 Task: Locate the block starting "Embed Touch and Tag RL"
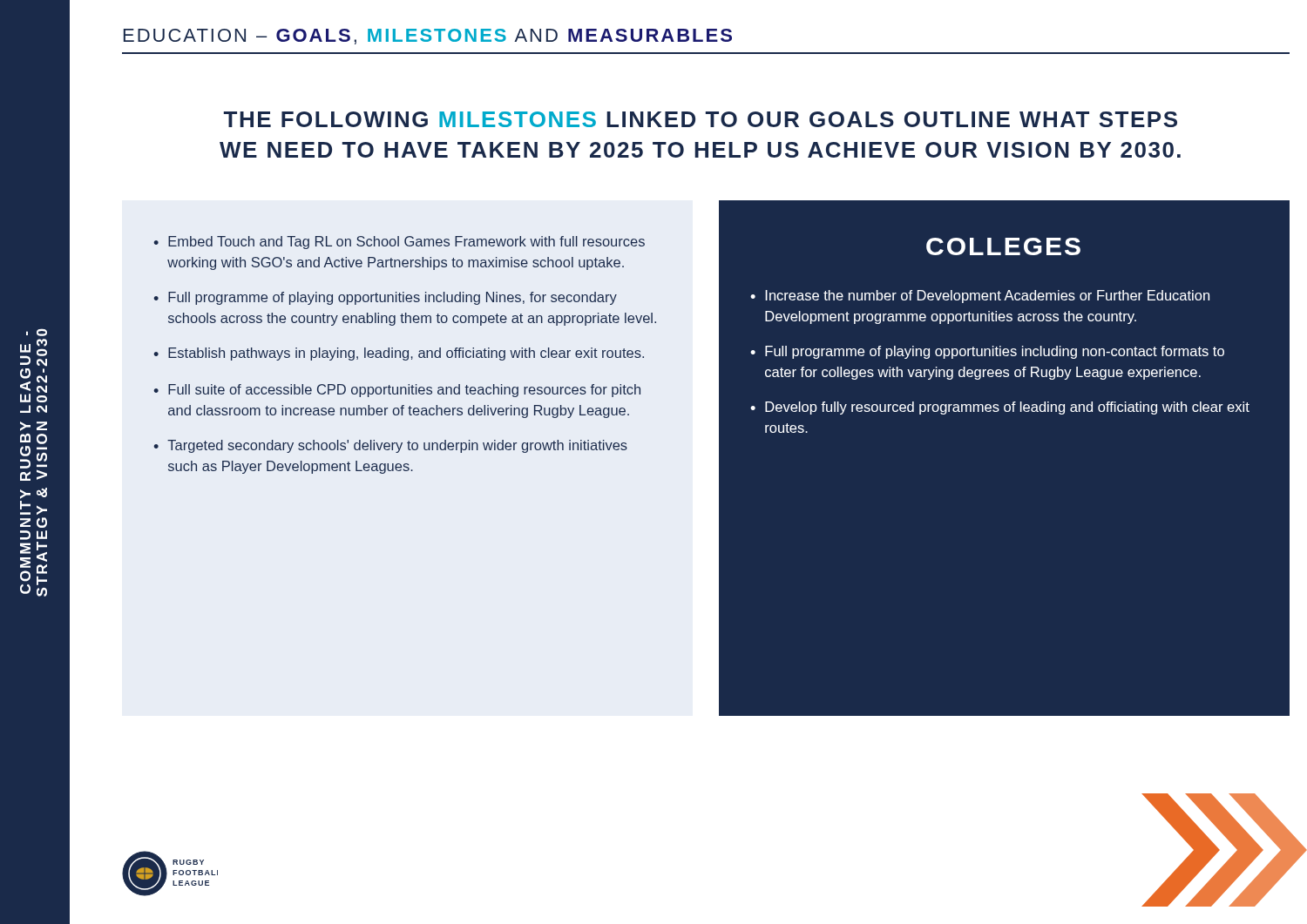[406, 252]
